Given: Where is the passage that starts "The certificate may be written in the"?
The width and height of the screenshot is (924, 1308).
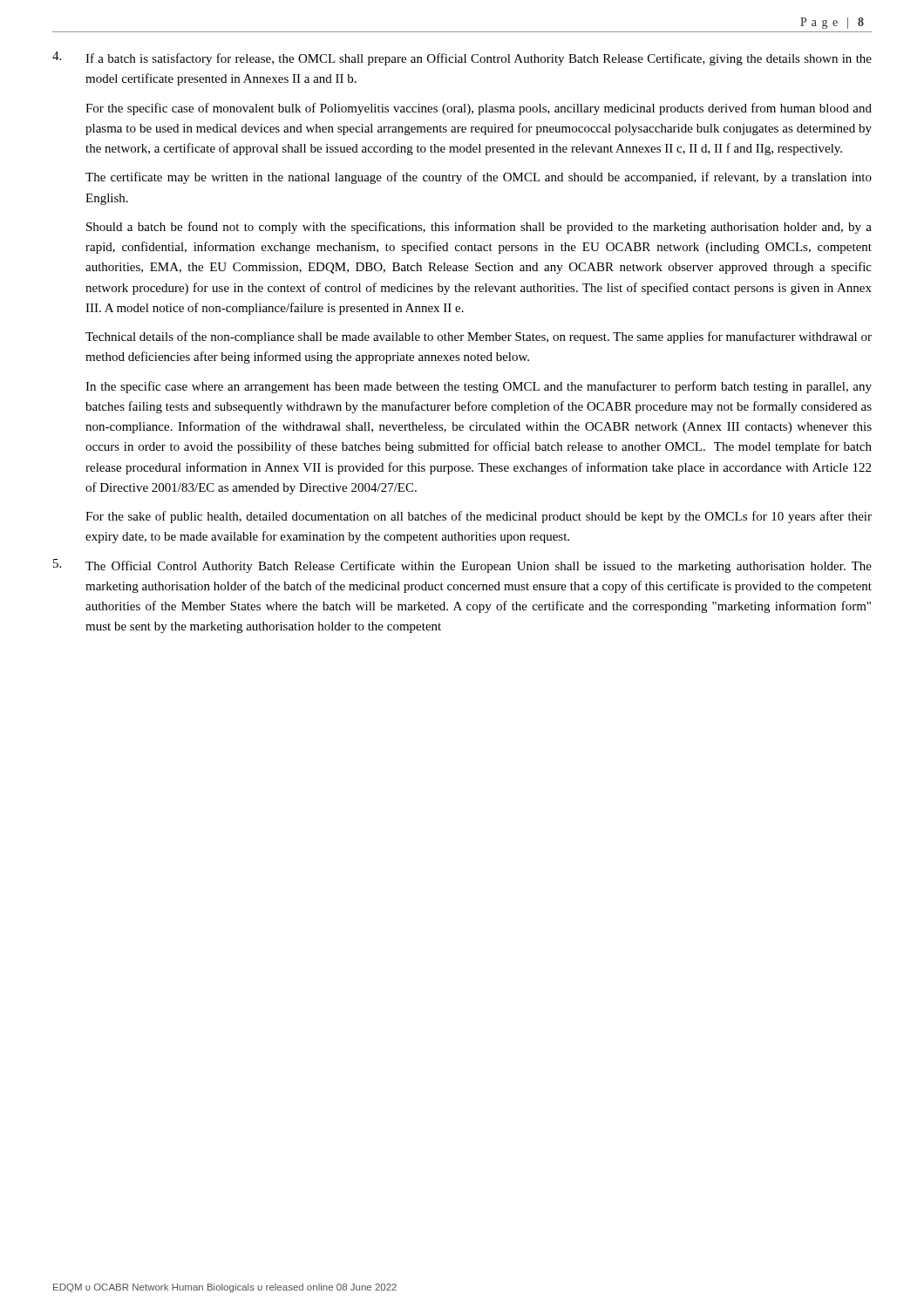Looking at the screenshot, I should pos(479,187).
